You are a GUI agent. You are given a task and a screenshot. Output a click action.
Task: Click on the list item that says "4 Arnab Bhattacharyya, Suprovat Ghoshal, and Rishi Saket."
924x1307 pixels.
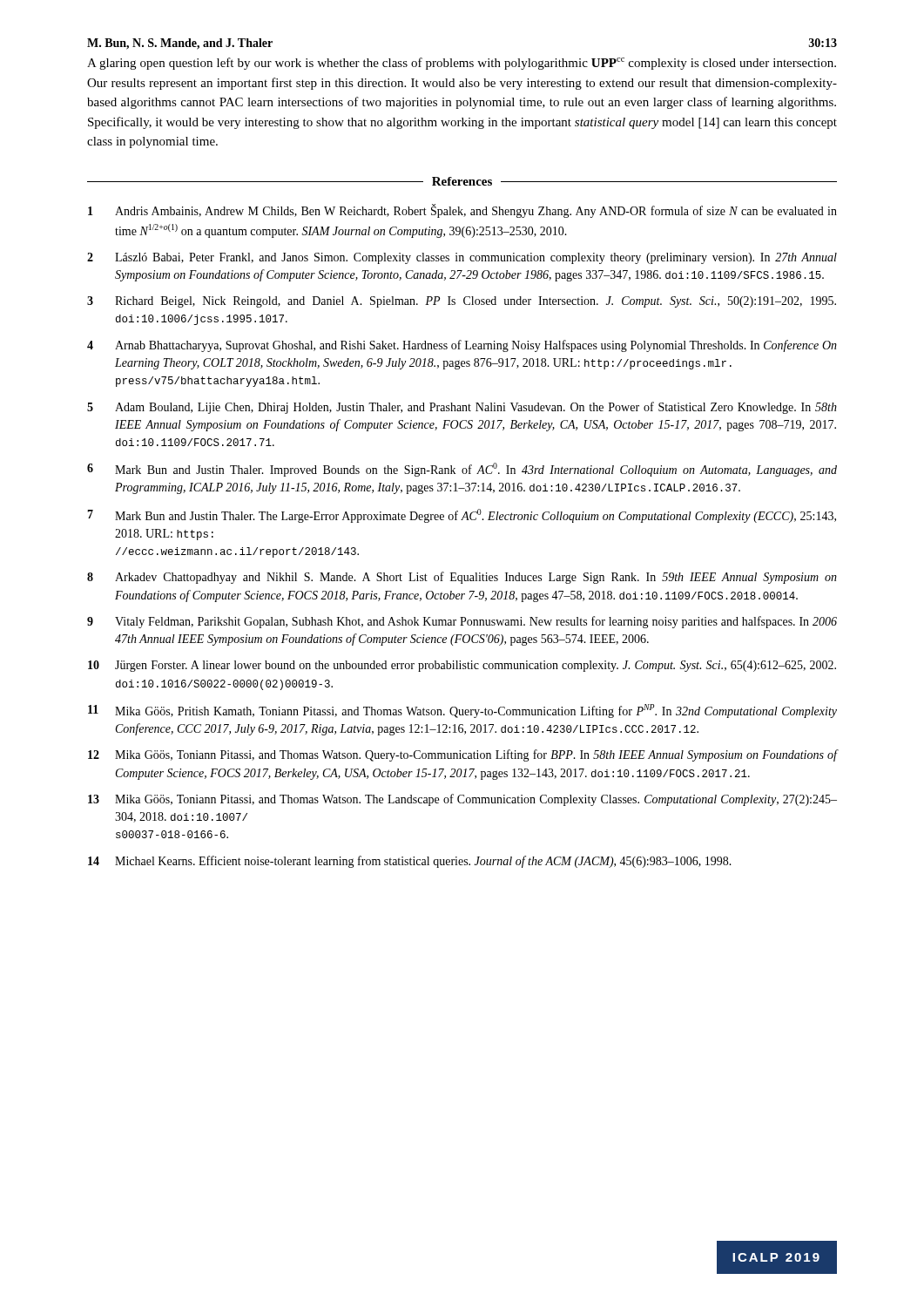tap(462, 363)
